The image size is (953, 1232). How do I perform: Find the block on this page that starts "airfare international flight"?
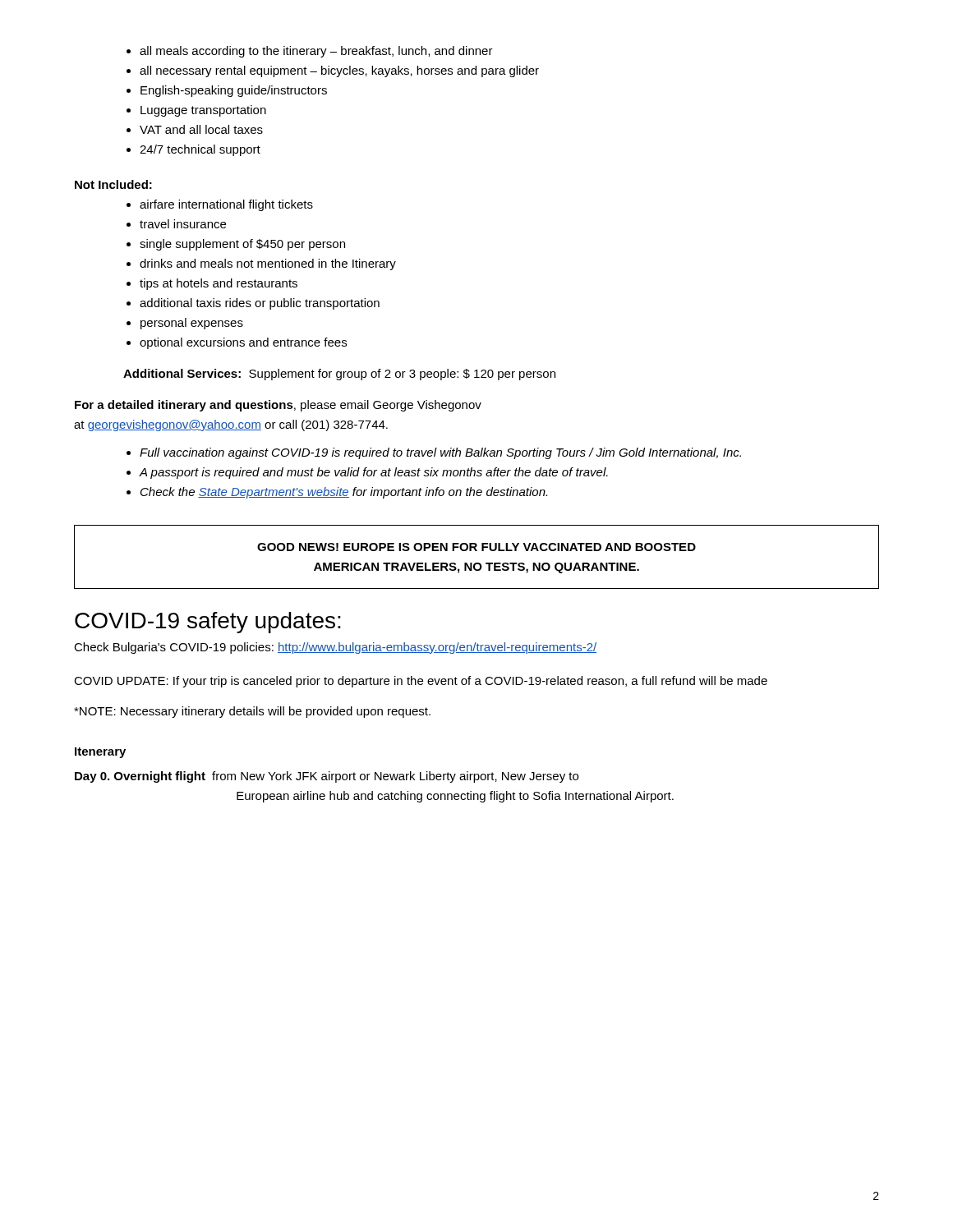click(226, 204)
